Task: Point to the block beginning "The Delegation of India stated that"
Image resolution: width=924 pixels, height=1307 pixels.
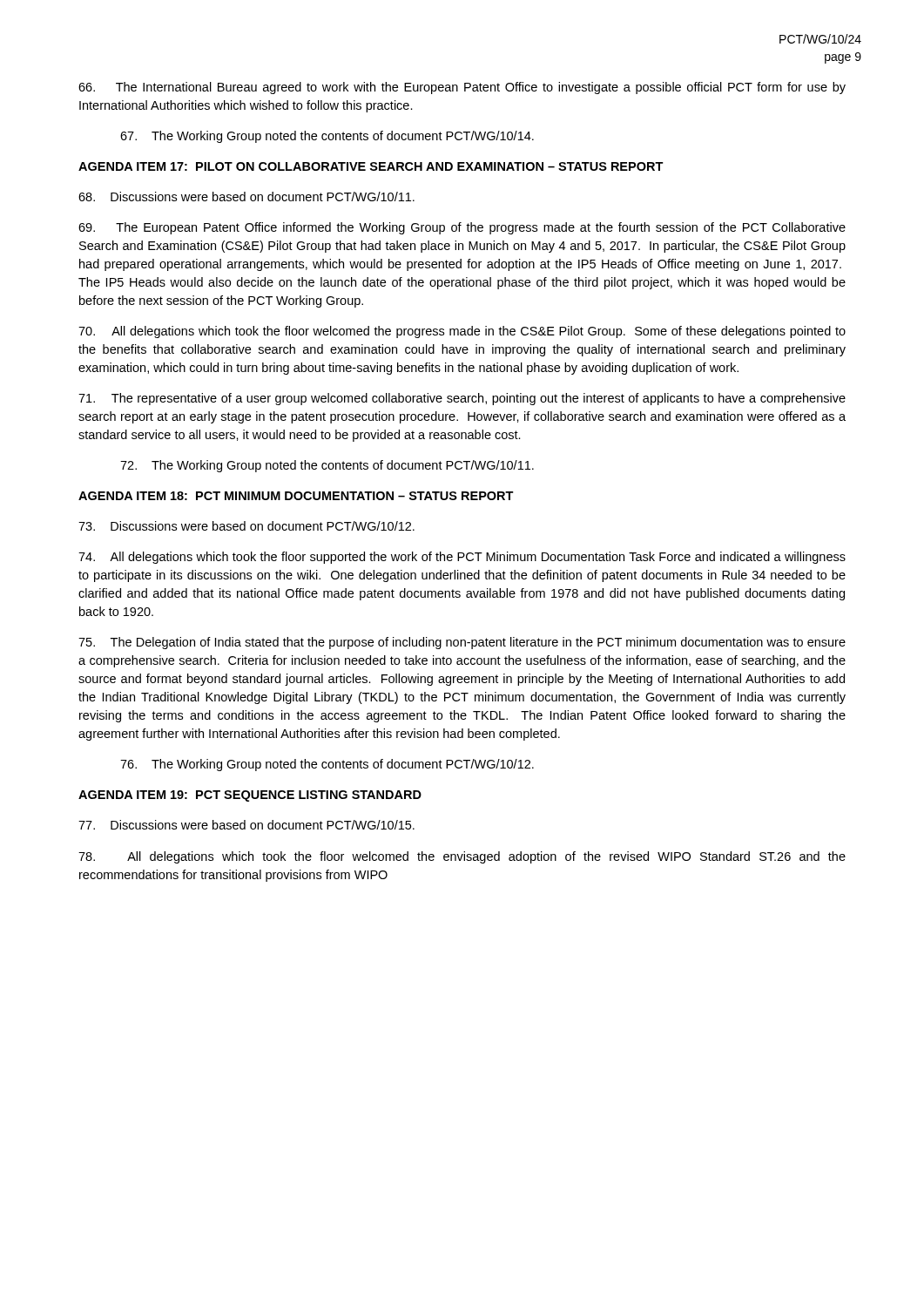Action: point(462,688)
